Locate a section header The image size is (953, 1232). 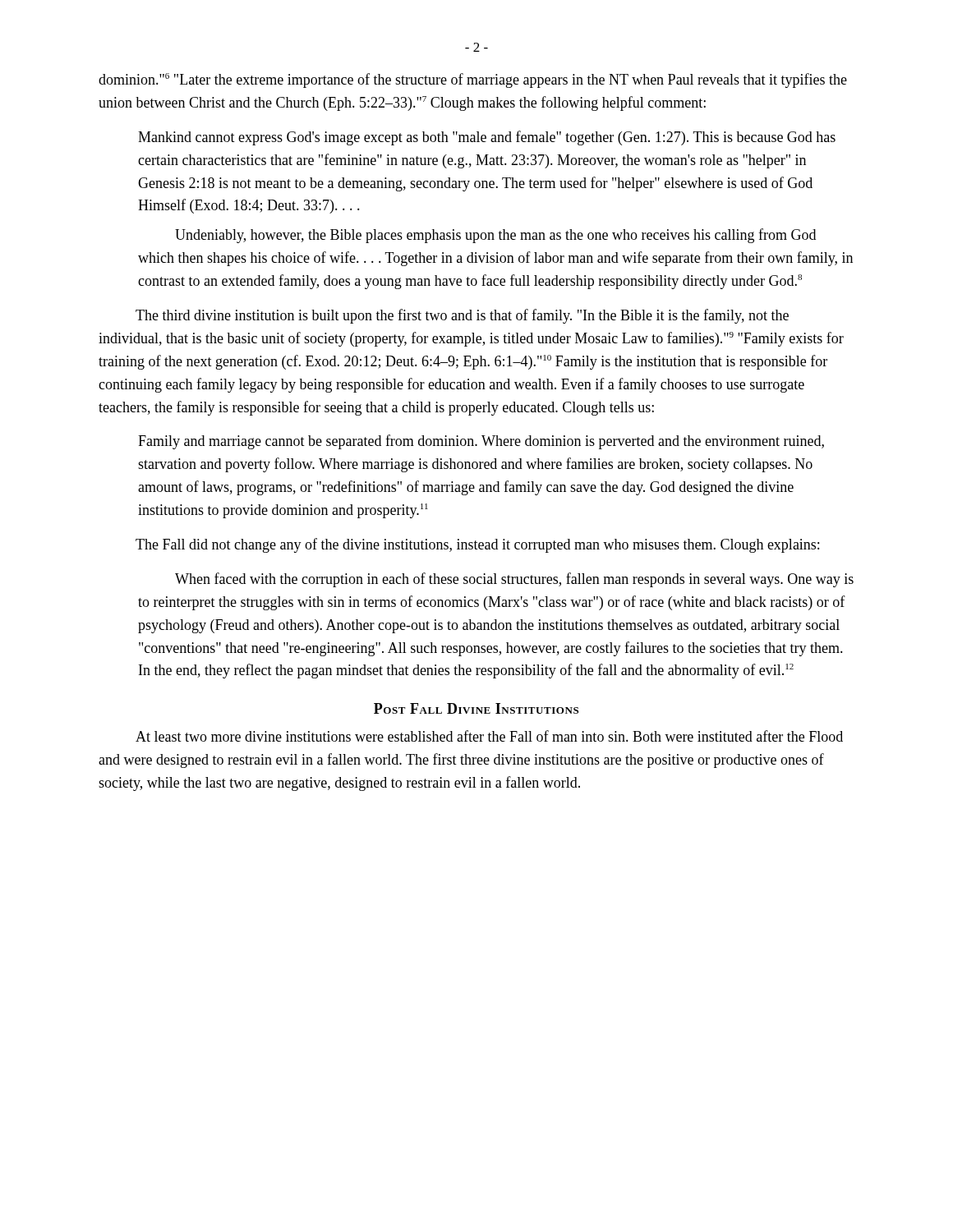pyautogui.click(x=476, y=709)
